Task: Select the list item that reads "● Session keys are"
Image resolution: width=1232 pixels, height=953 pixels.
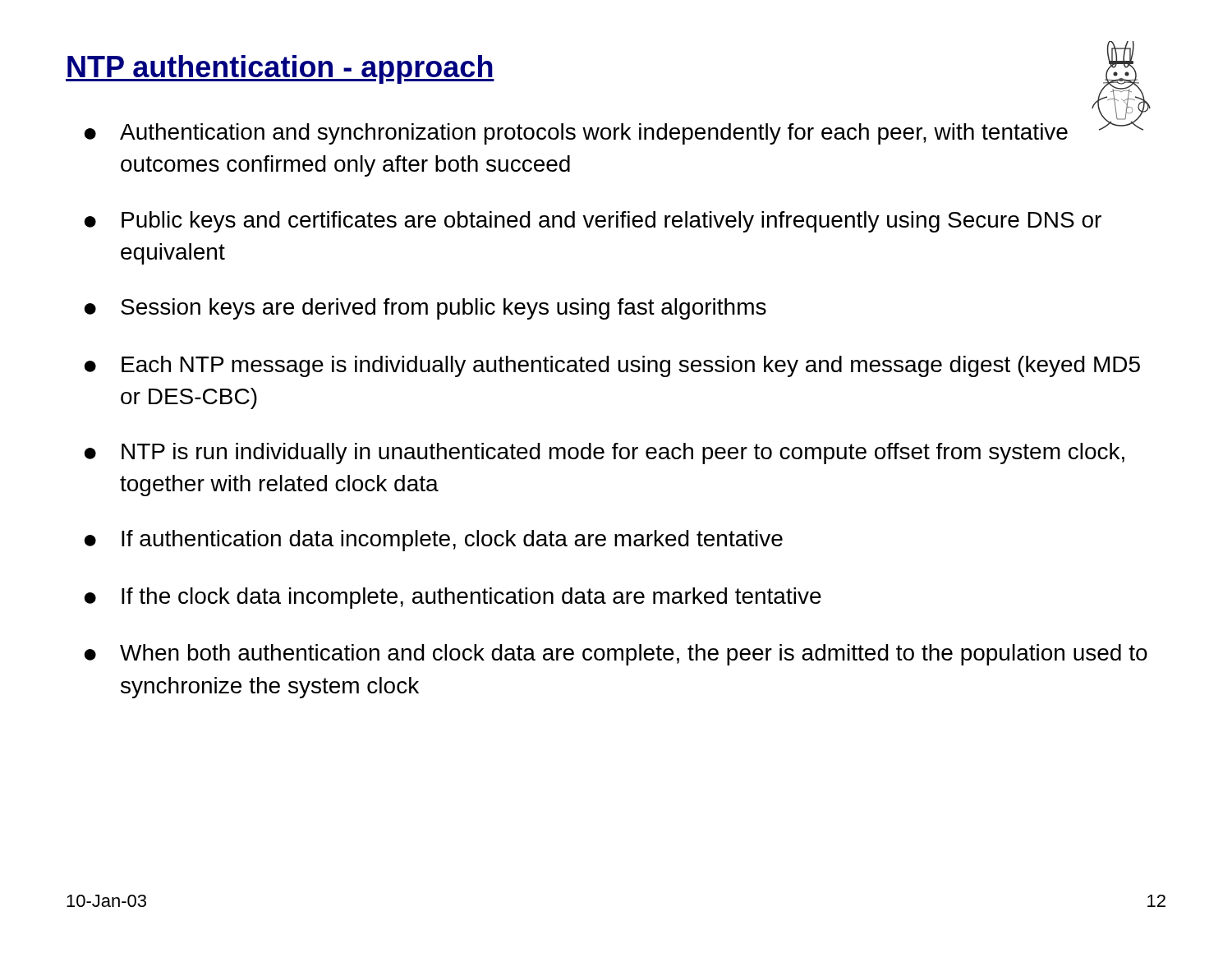Action: click(x=624, y=308)
